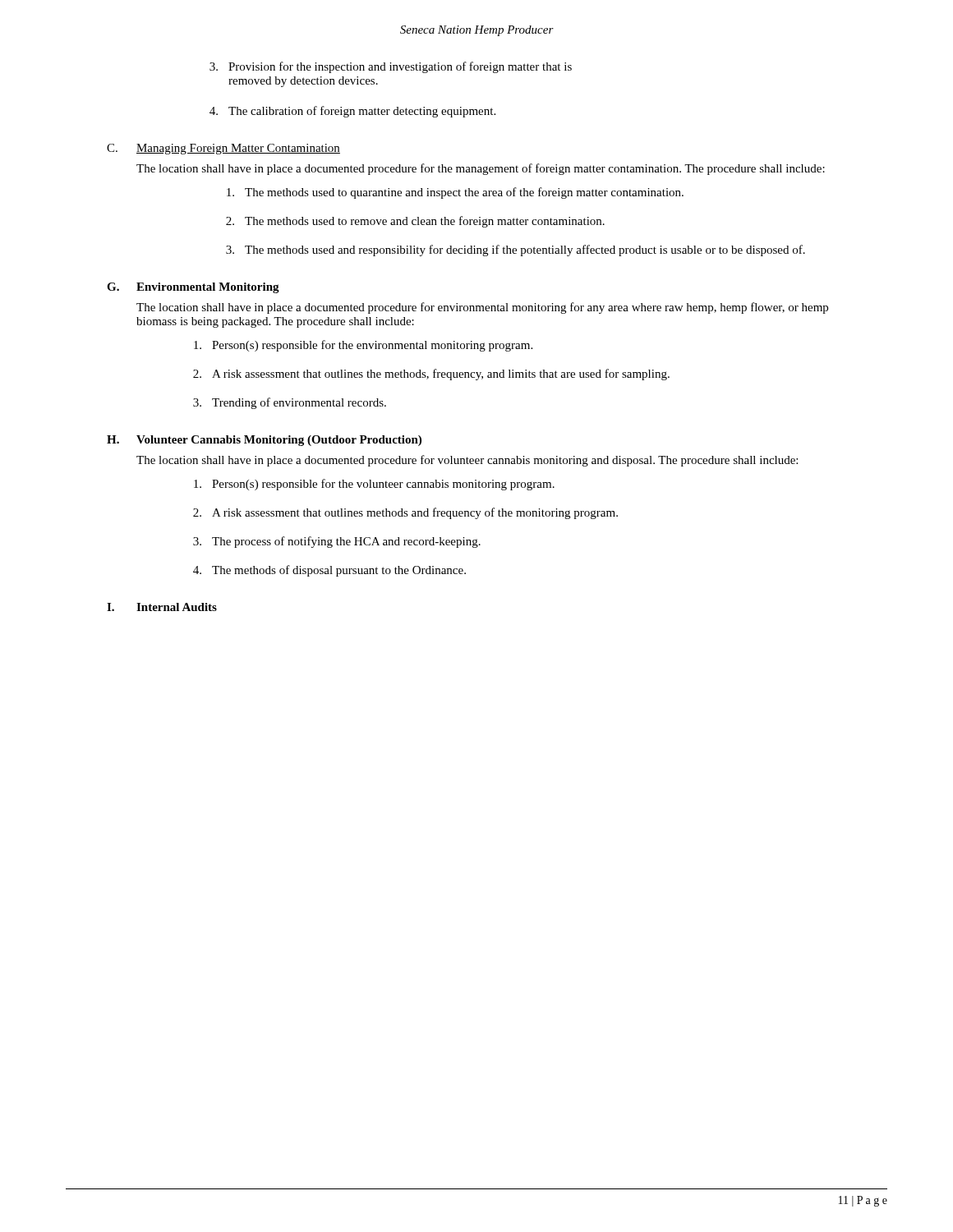Where is the passage that starts "4. The calibration of"?

[334, 111]
